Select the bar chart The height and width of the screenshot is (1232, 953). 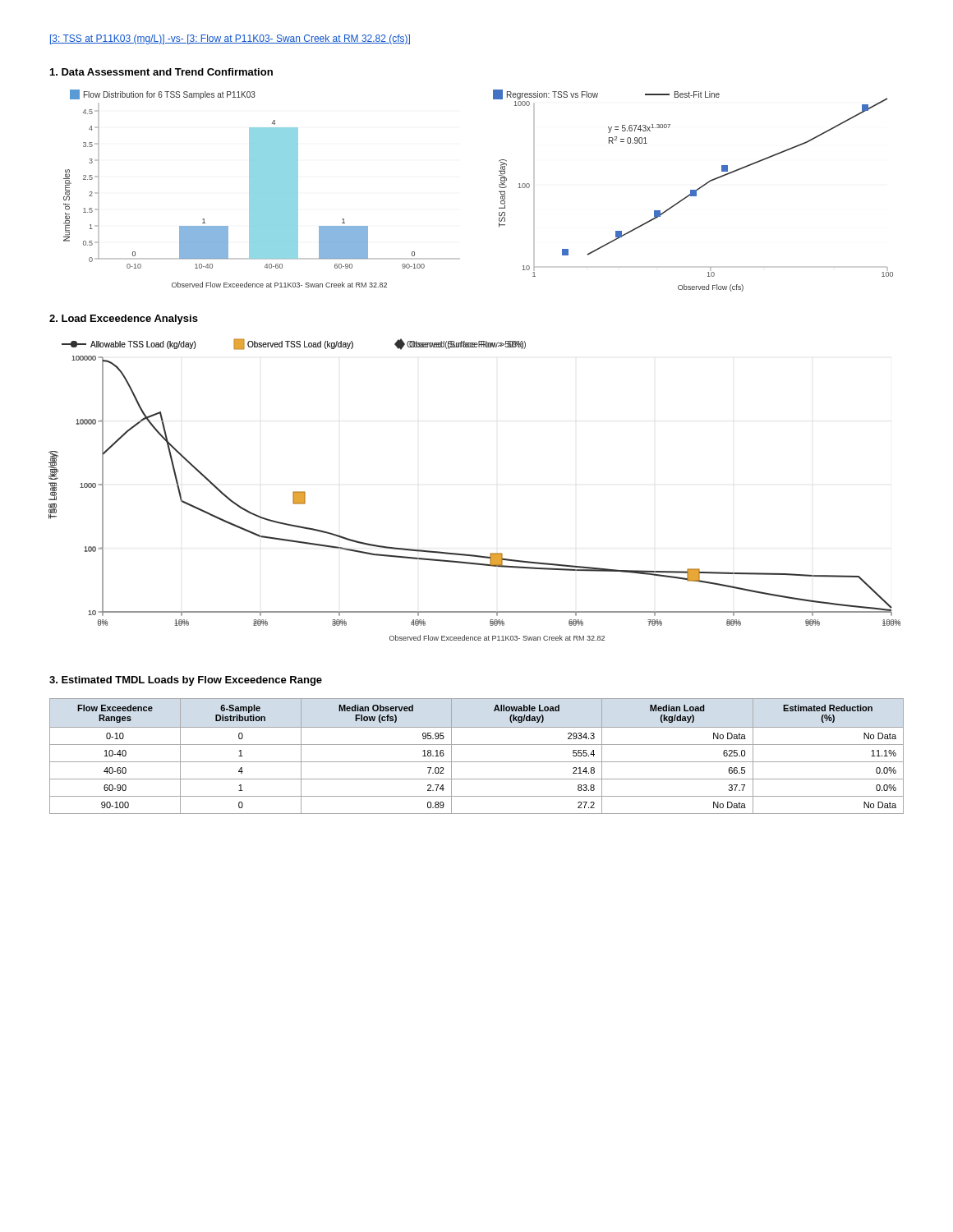pyautogui.click(x=259, y=191)
